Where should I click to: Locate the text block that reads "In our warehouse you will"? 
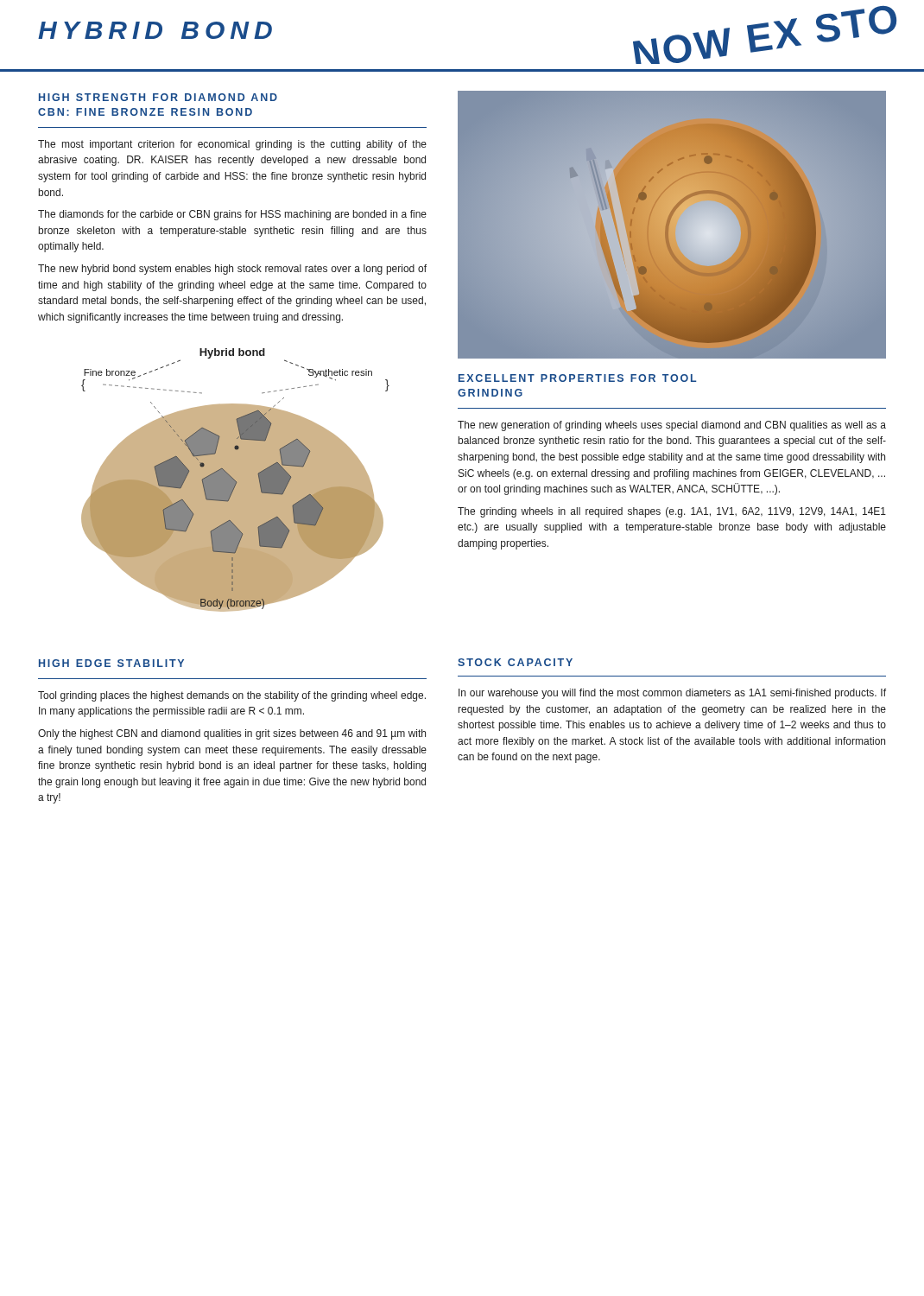[672, 725]
